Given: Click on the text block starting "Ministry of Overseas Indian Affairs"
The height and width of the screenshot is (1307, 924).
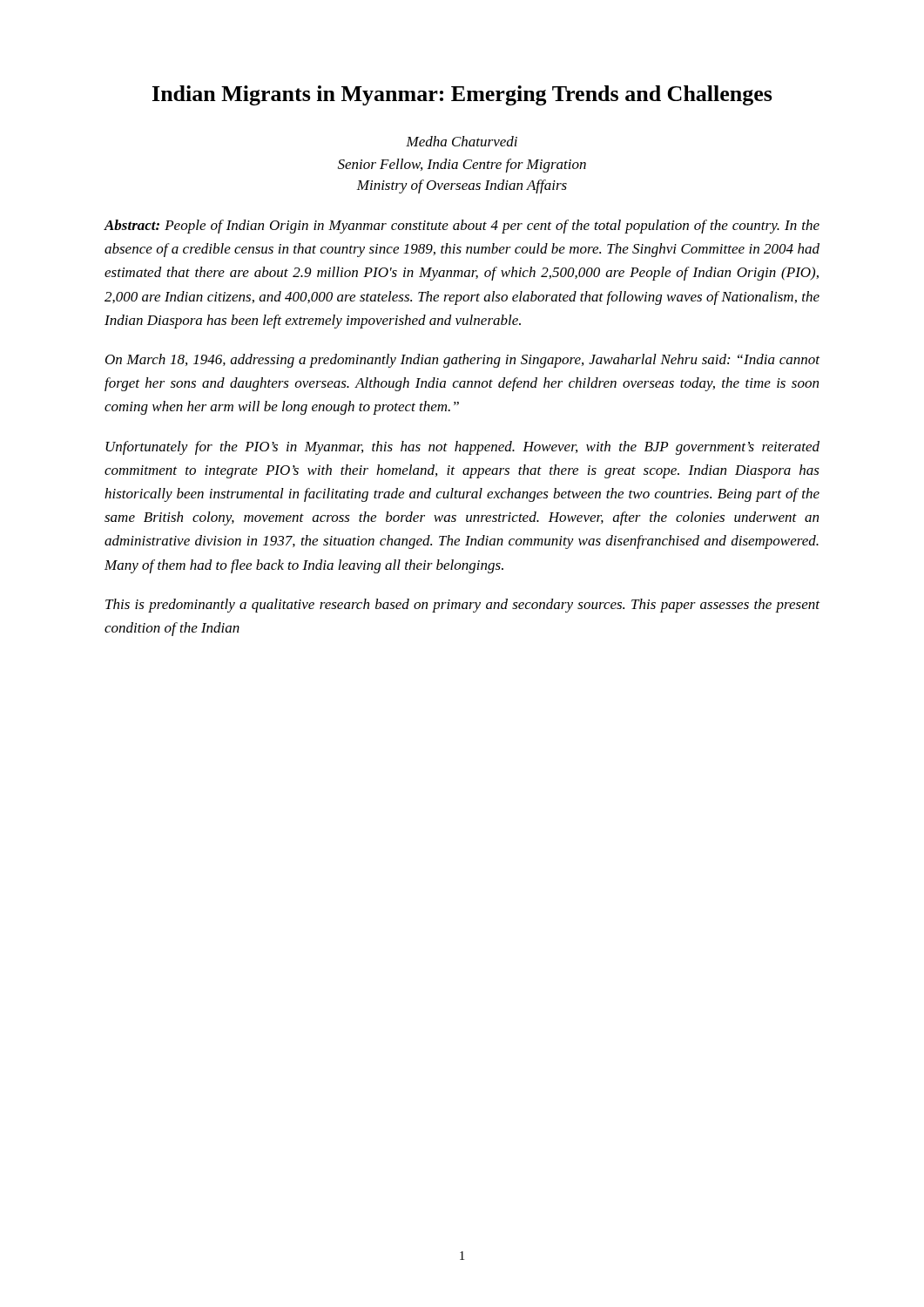Looking at the screenshot, I should point(462,185).
